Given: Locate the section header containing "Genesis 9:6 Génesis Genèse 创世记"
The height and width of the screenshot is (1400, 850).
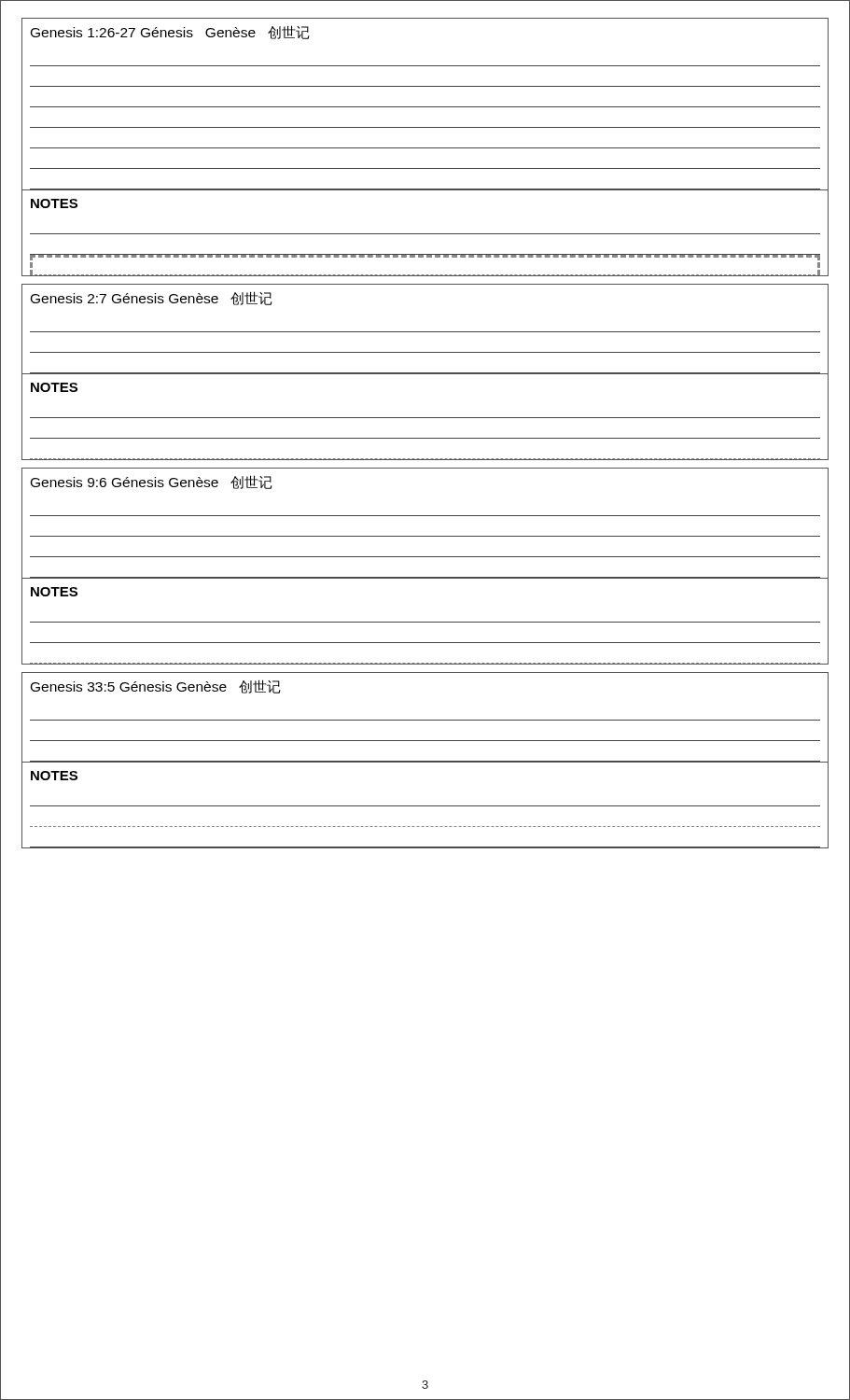Looking at the screenshot, I should [x=151, y=482].
